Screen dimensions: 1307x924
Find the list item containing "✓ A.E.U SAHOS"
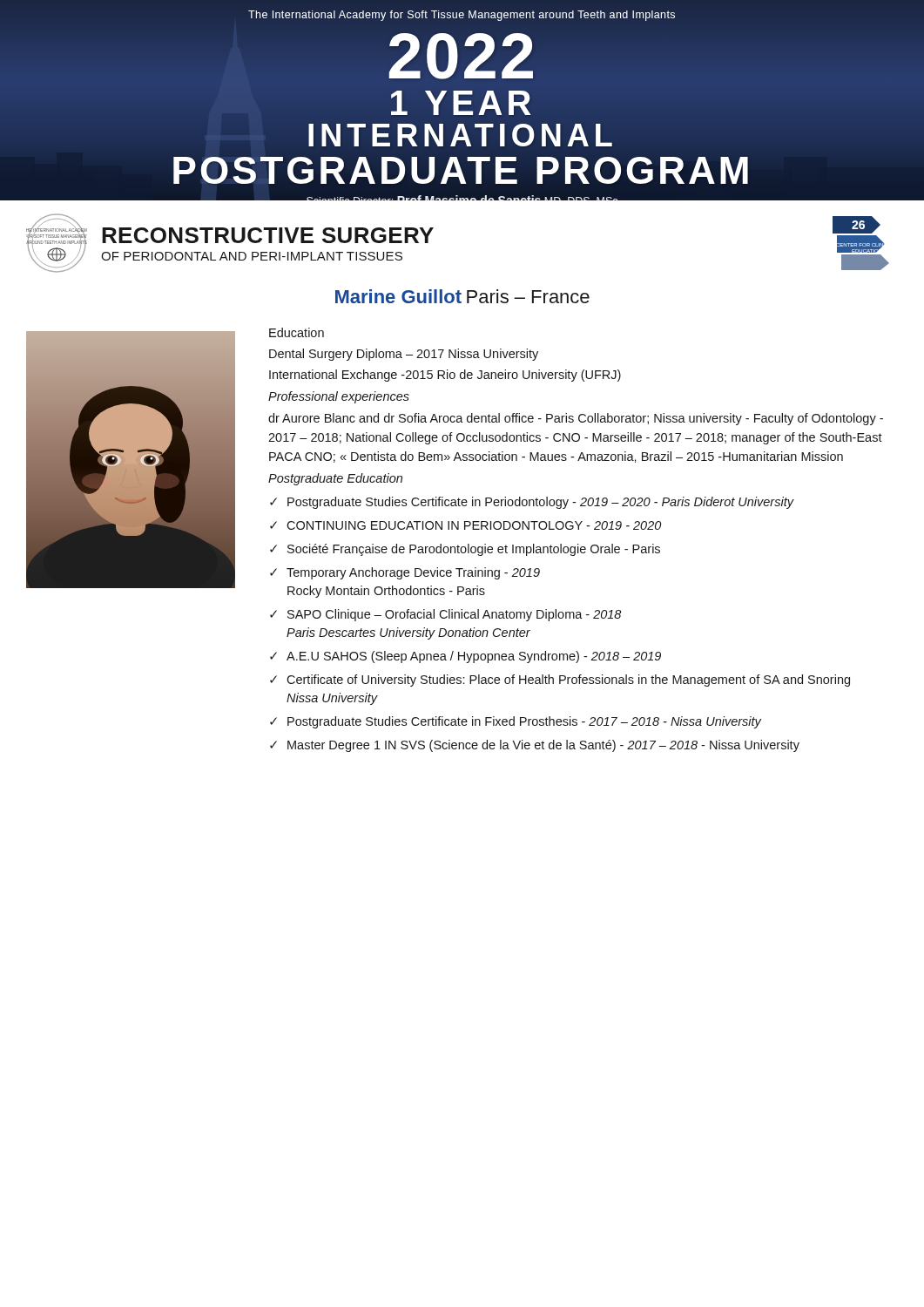[465, 657]
